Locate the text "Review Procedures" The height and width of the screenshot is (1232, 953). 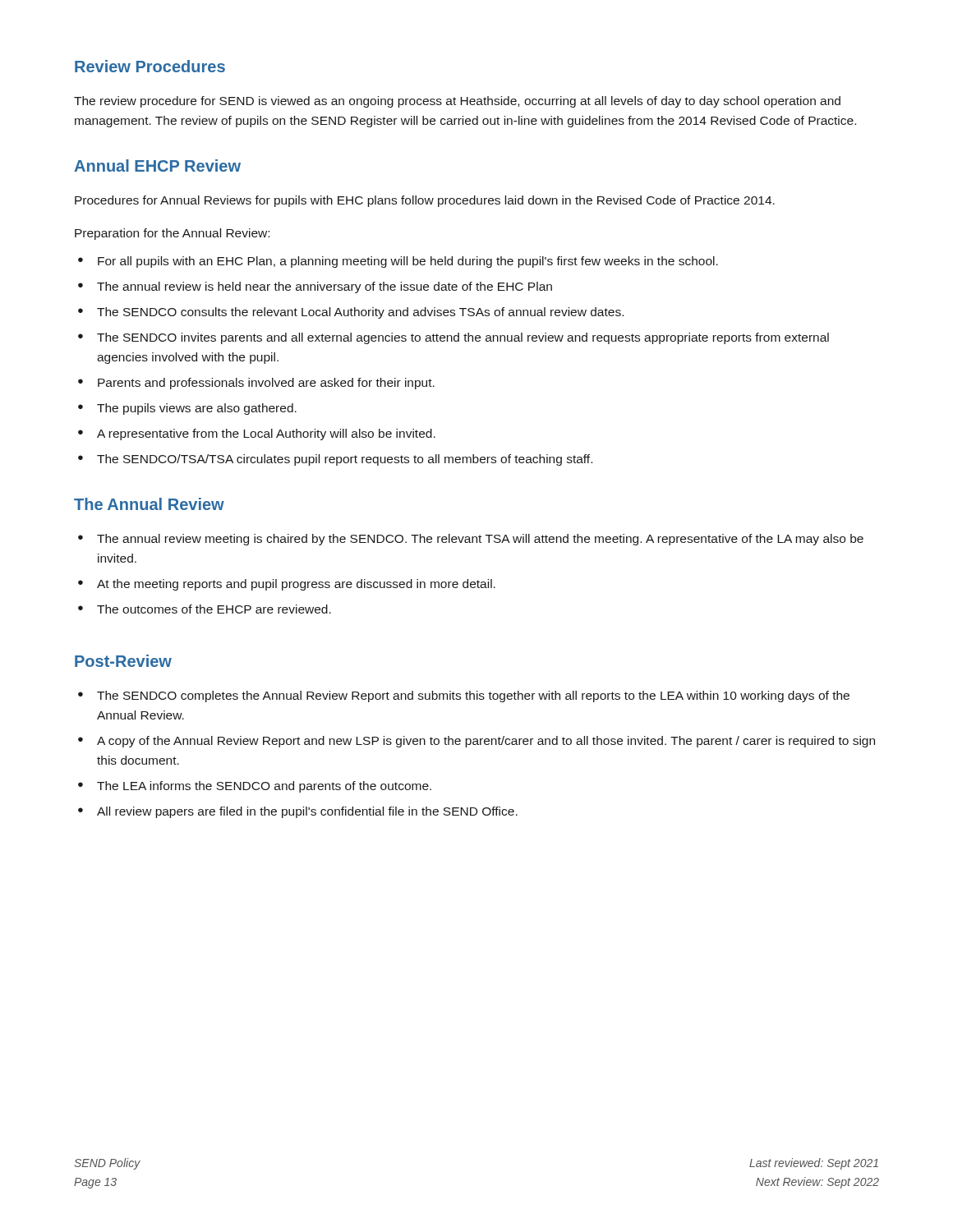[150, 67]
